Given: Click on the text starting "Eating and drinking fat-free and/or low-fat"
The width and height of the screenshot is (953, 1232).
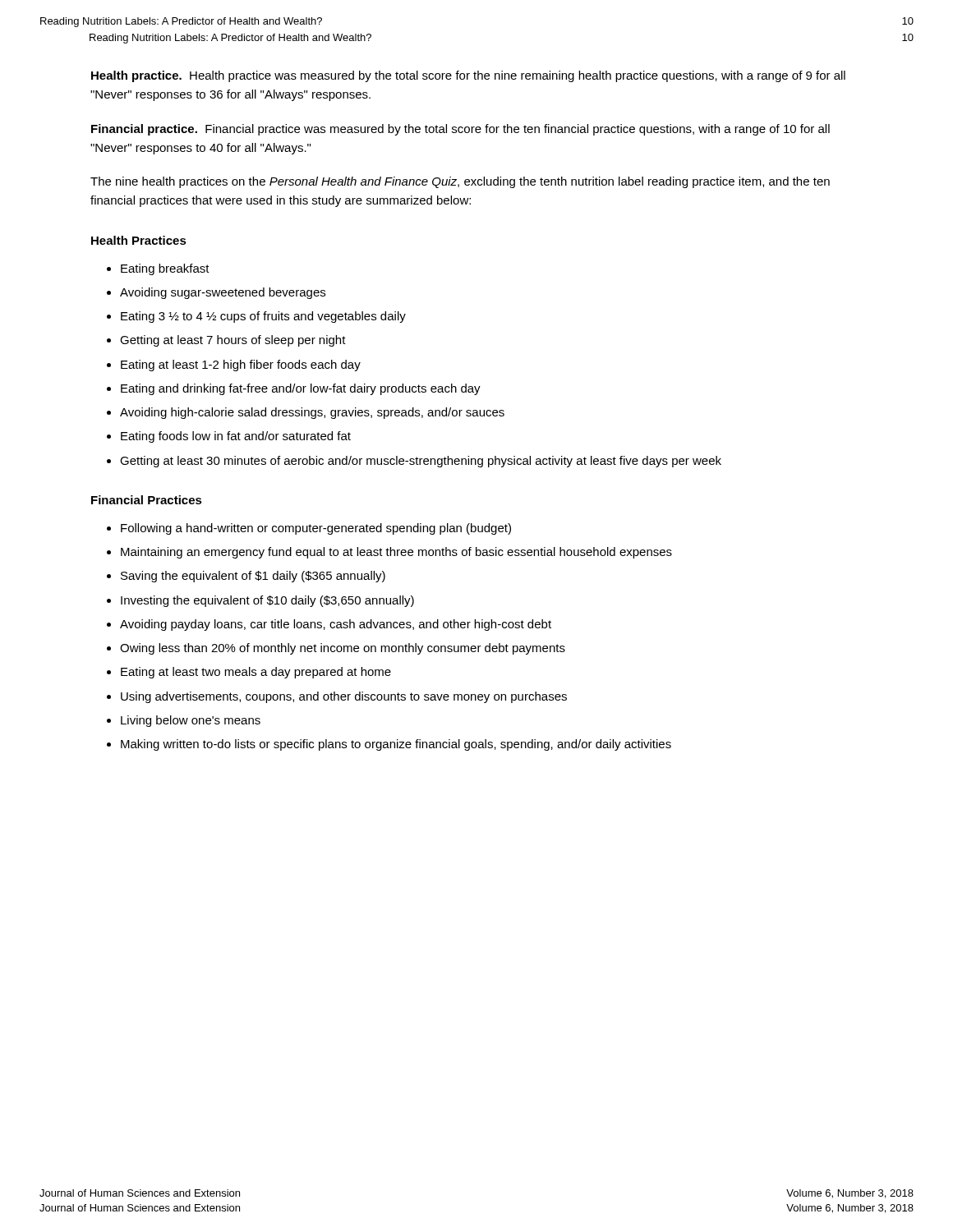Looking at the screenshot, I should click(300, 388).
